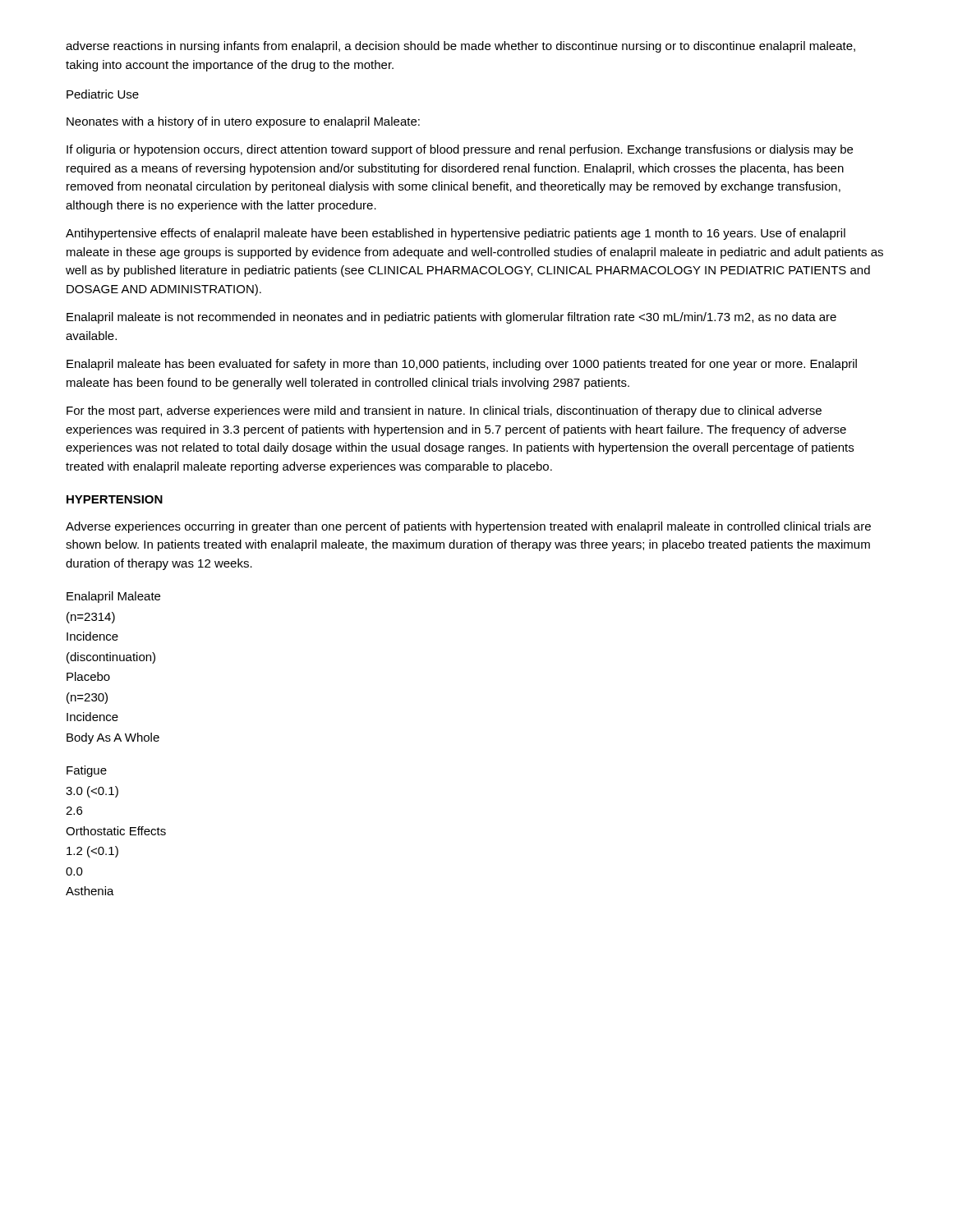
Task: Find the passage starting "For the most"
Action: pyautogui.click(x=460, y=438)
